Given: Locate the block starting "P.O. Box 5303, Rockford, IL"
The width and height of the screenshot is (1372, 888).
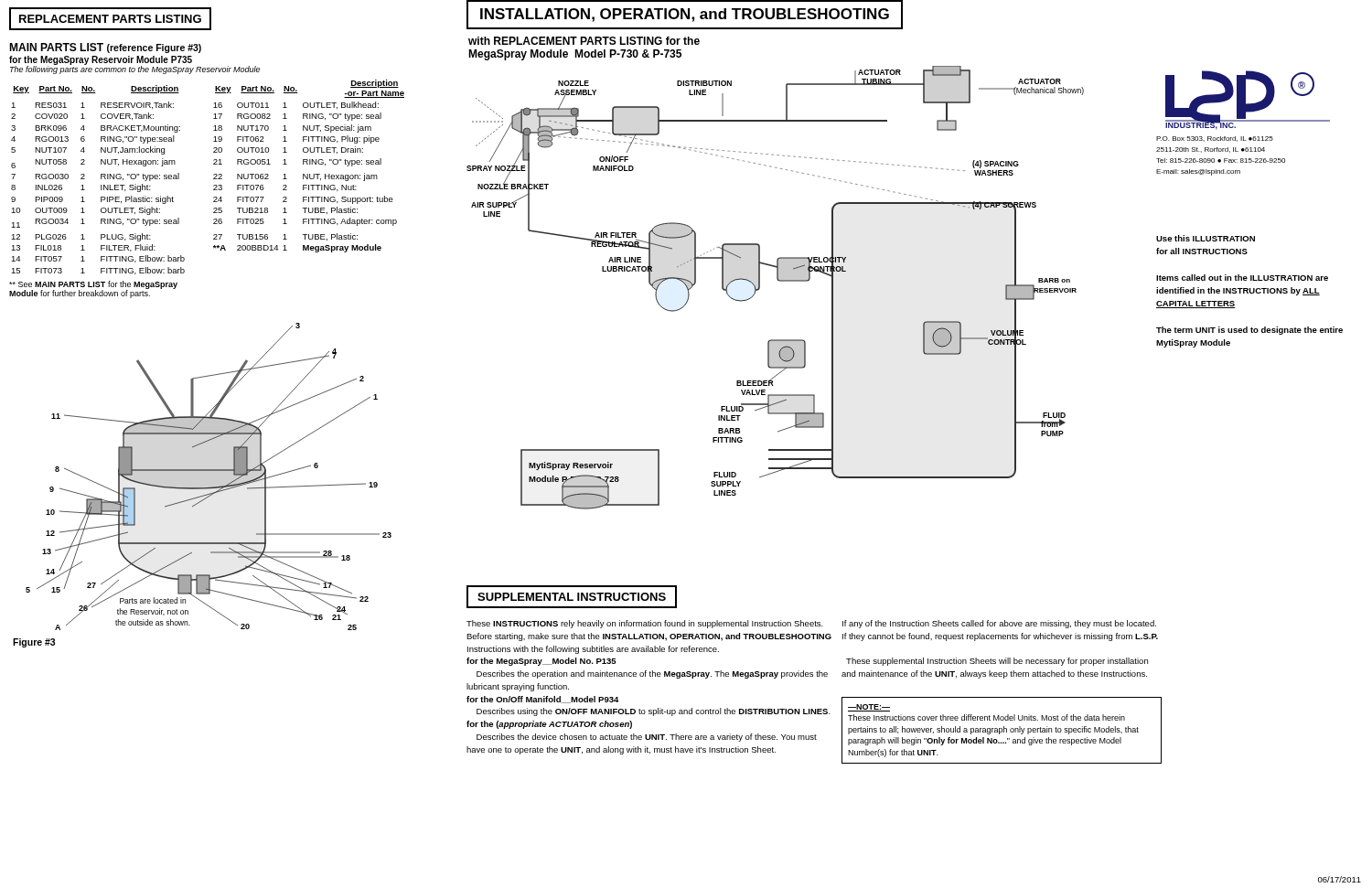Looking at the screenshot, I should pyautogui.click(x=1221, y=155).
